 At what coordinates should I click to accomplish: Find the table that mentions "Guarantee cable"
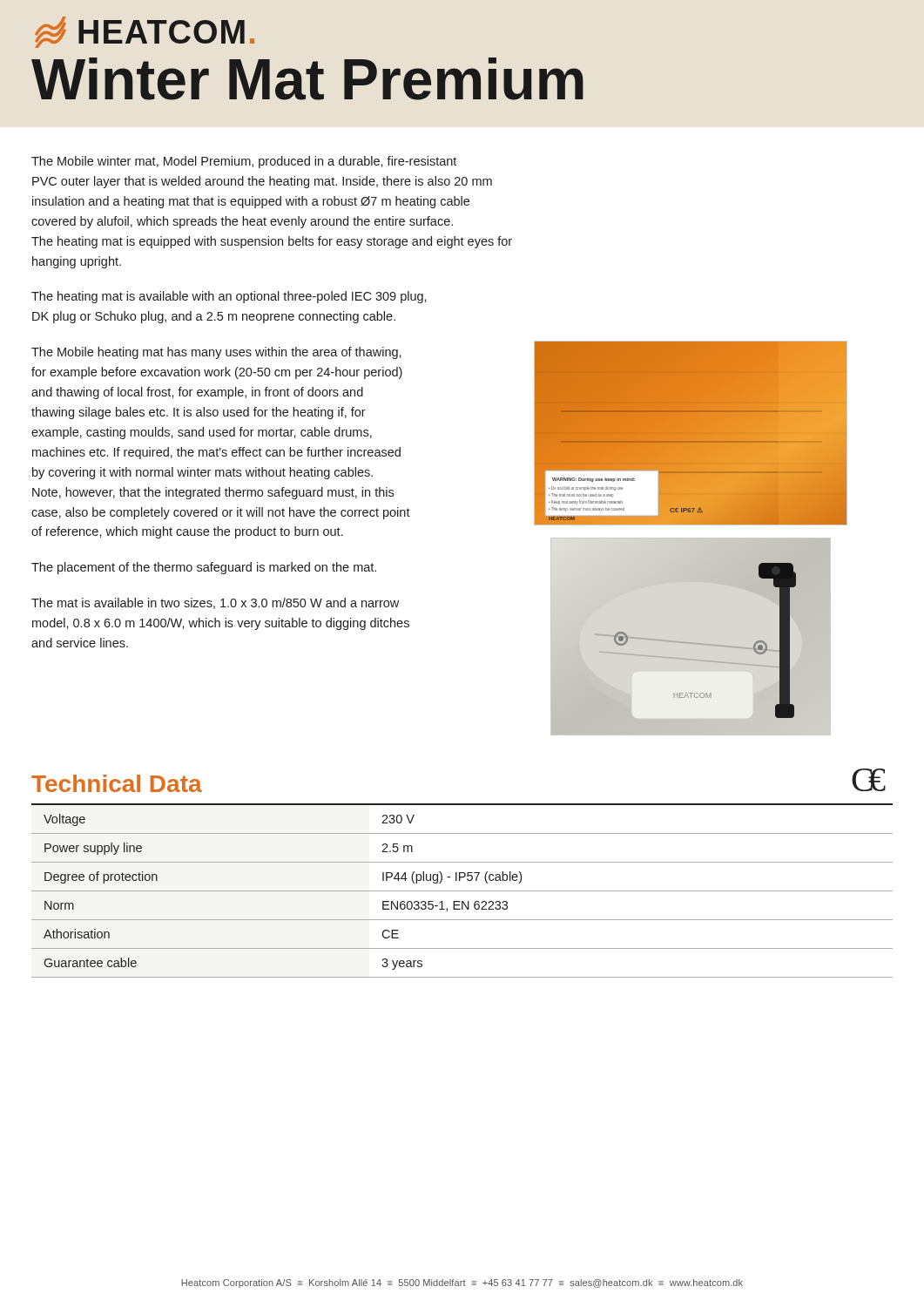(x=462, y=892)
